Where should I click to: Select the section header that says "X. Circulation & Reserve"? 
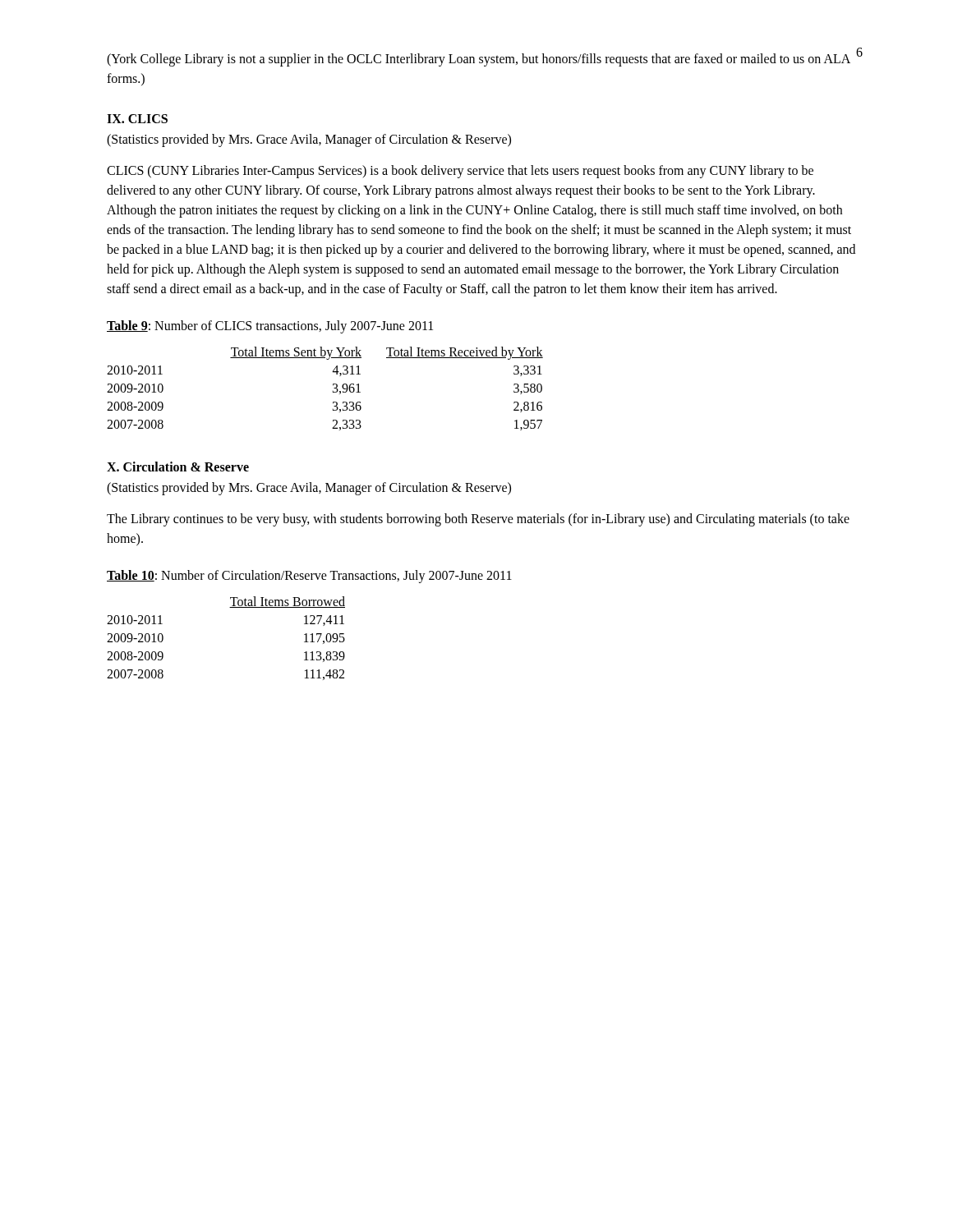tap(178, 467)
